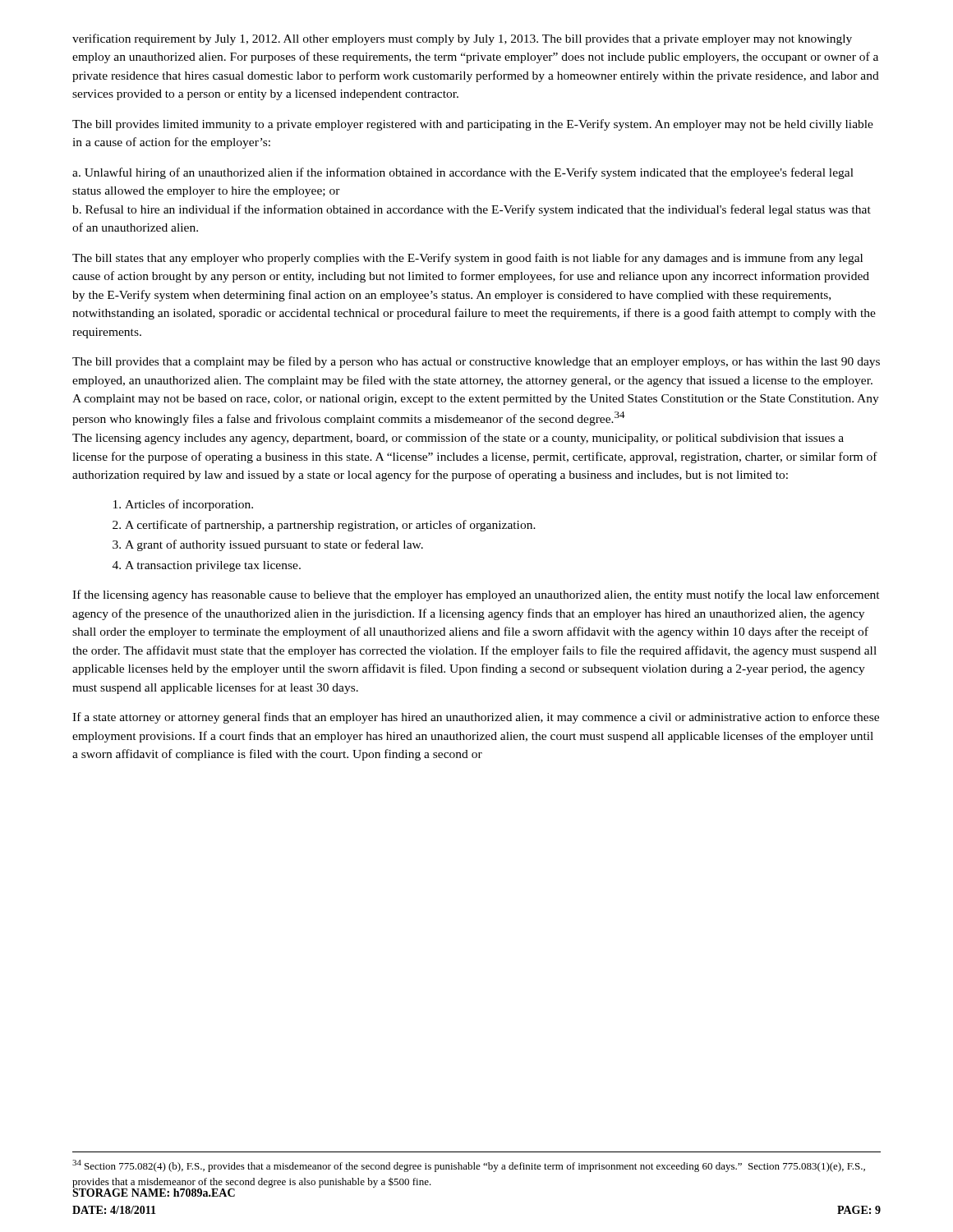
Task: Find "A transaction privilege tax license." on this page
Action: pyautogui.click(x=213, y=565)
